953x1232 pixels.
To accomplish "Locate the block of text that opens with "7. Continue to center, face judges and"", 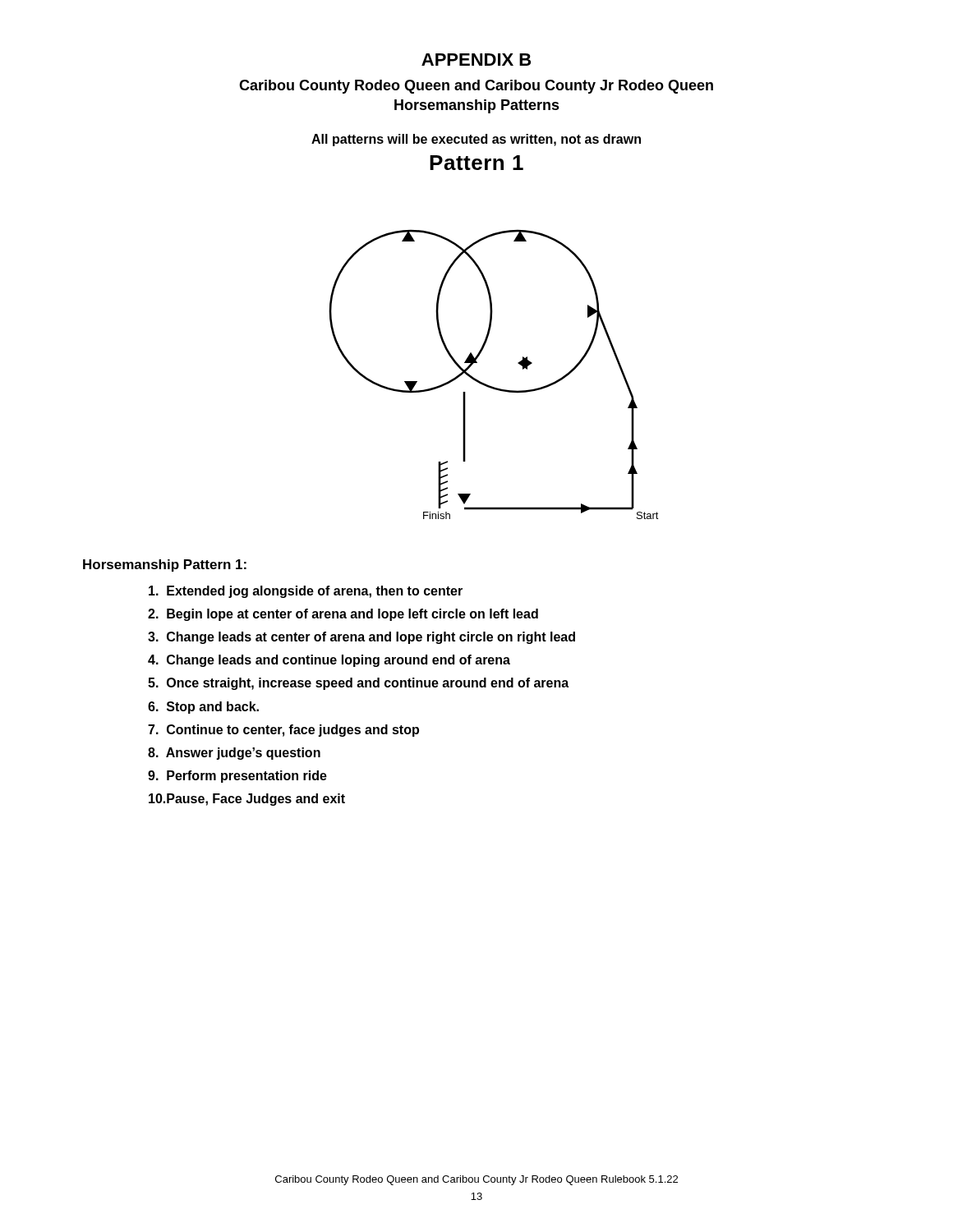I will click(x=284, y=730).
